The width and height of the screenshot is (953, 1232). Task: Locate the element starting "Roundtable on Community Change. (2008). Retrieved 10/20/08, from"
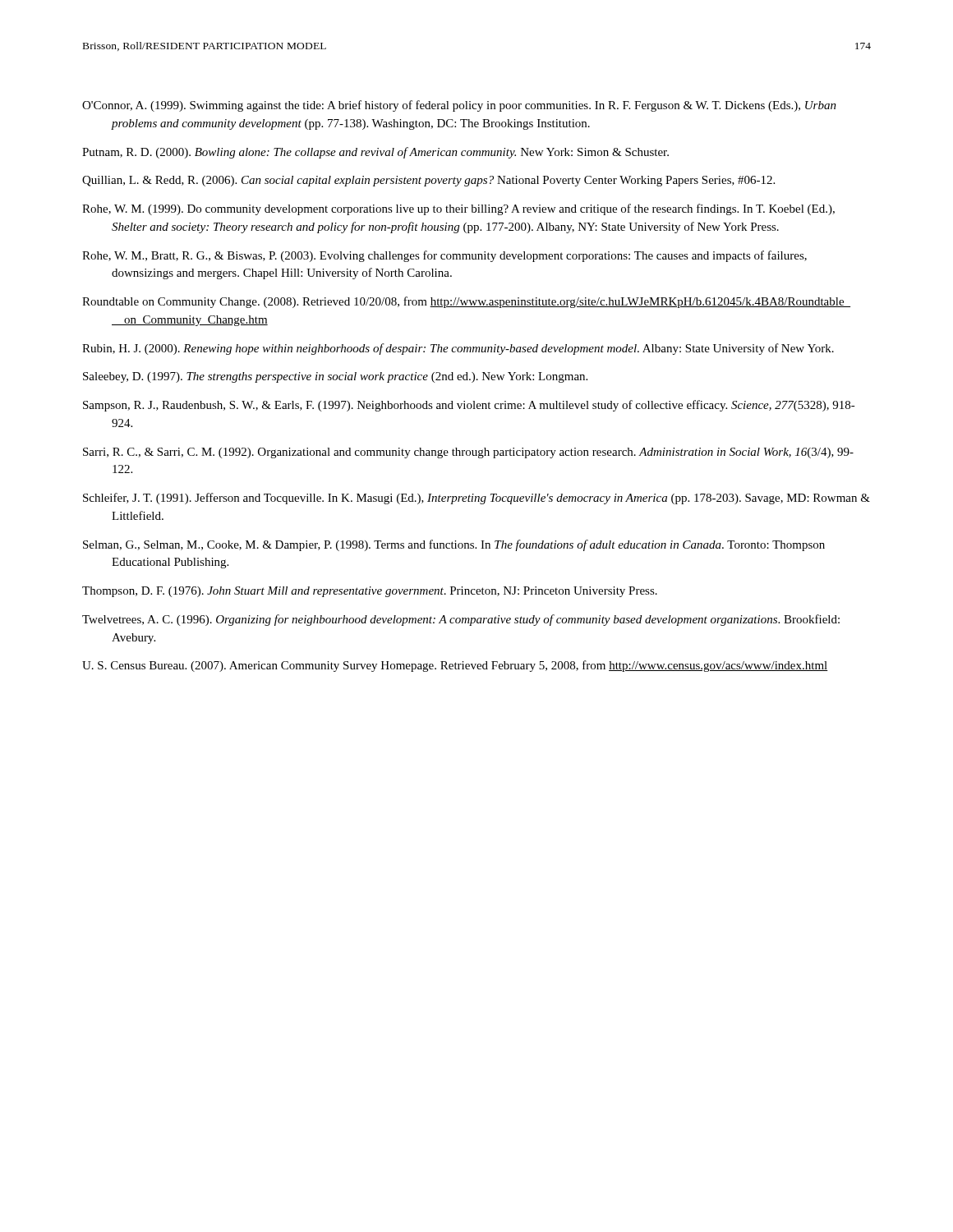(466, 310)
